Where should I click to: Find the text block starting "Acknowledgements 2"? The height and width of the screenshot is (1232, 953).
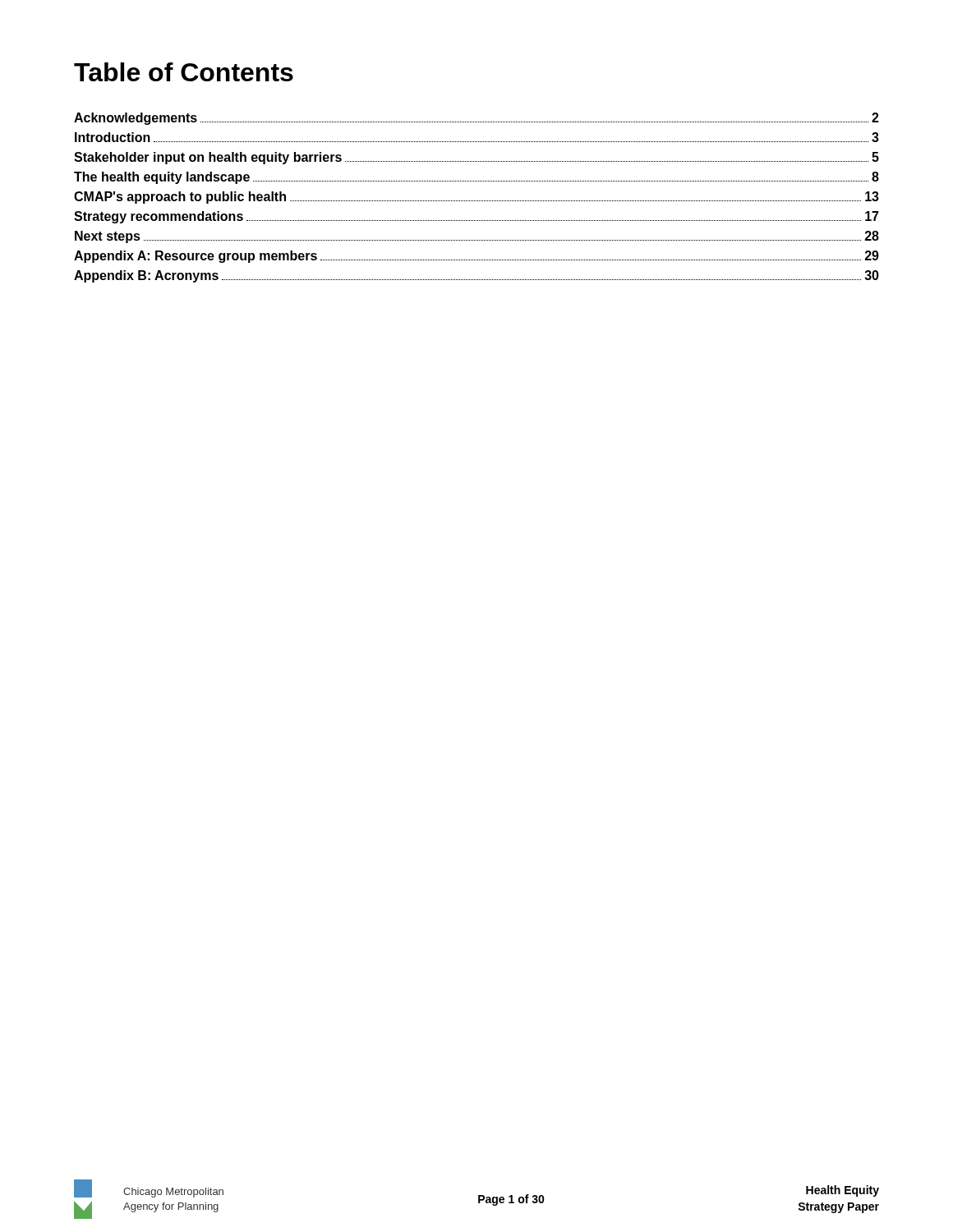[x=476, y=118]
